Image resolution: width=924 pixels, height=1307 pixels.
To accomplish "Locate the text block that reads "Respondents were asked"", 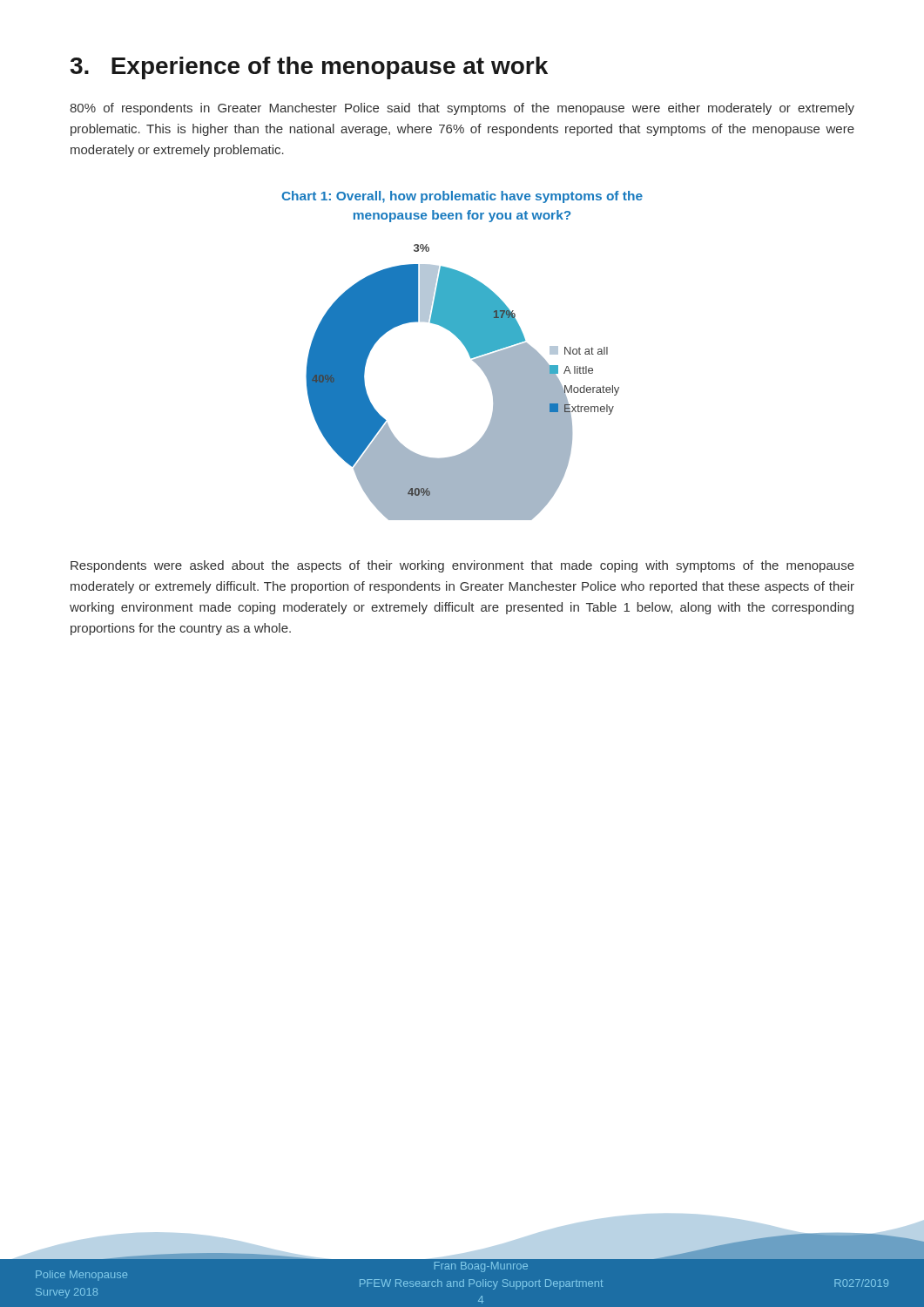I will click(462, 597).
